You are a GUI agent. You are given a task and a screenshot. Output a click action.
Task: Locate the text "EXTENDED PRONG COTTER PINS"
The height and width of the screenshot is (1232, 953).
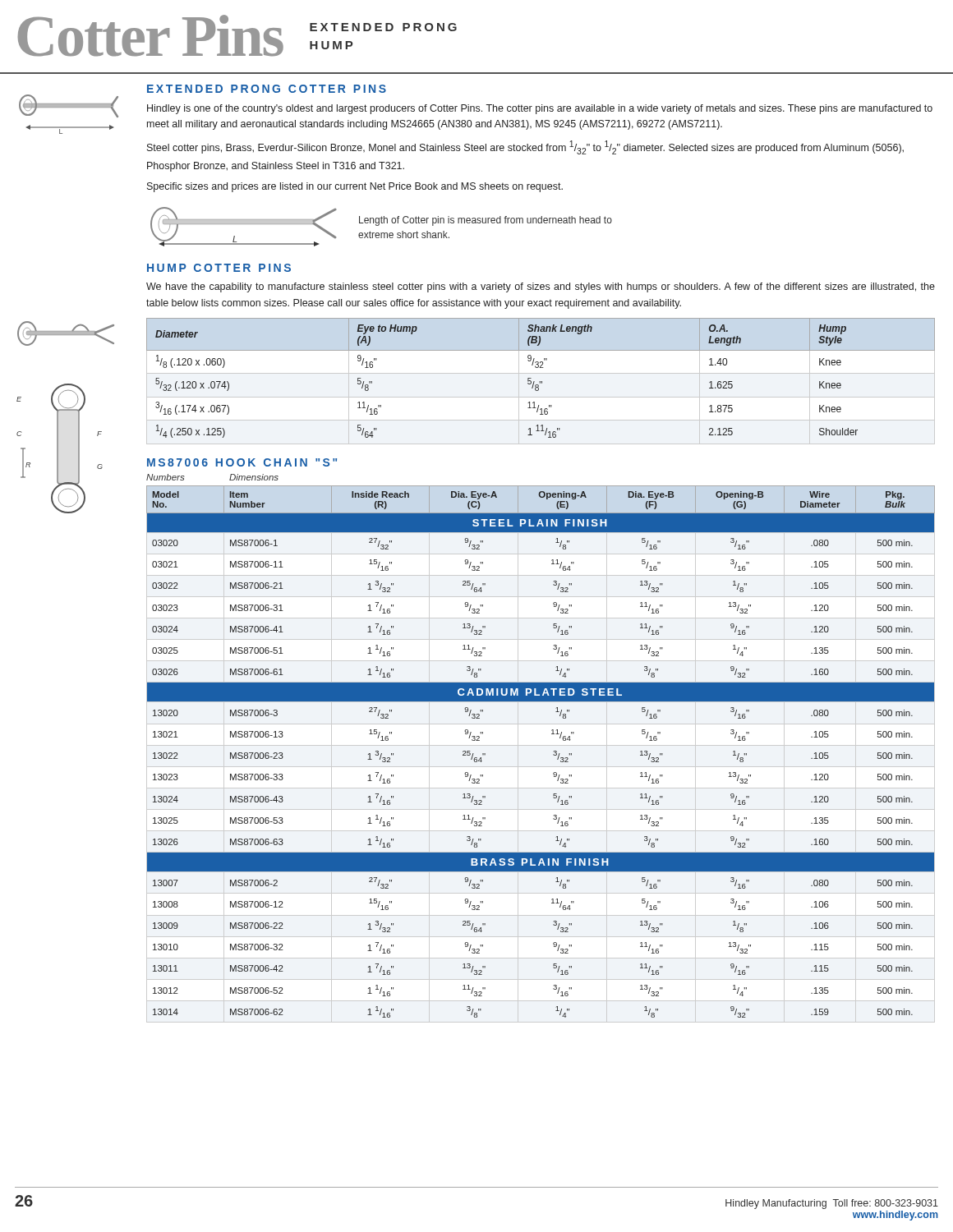point(267,89)
